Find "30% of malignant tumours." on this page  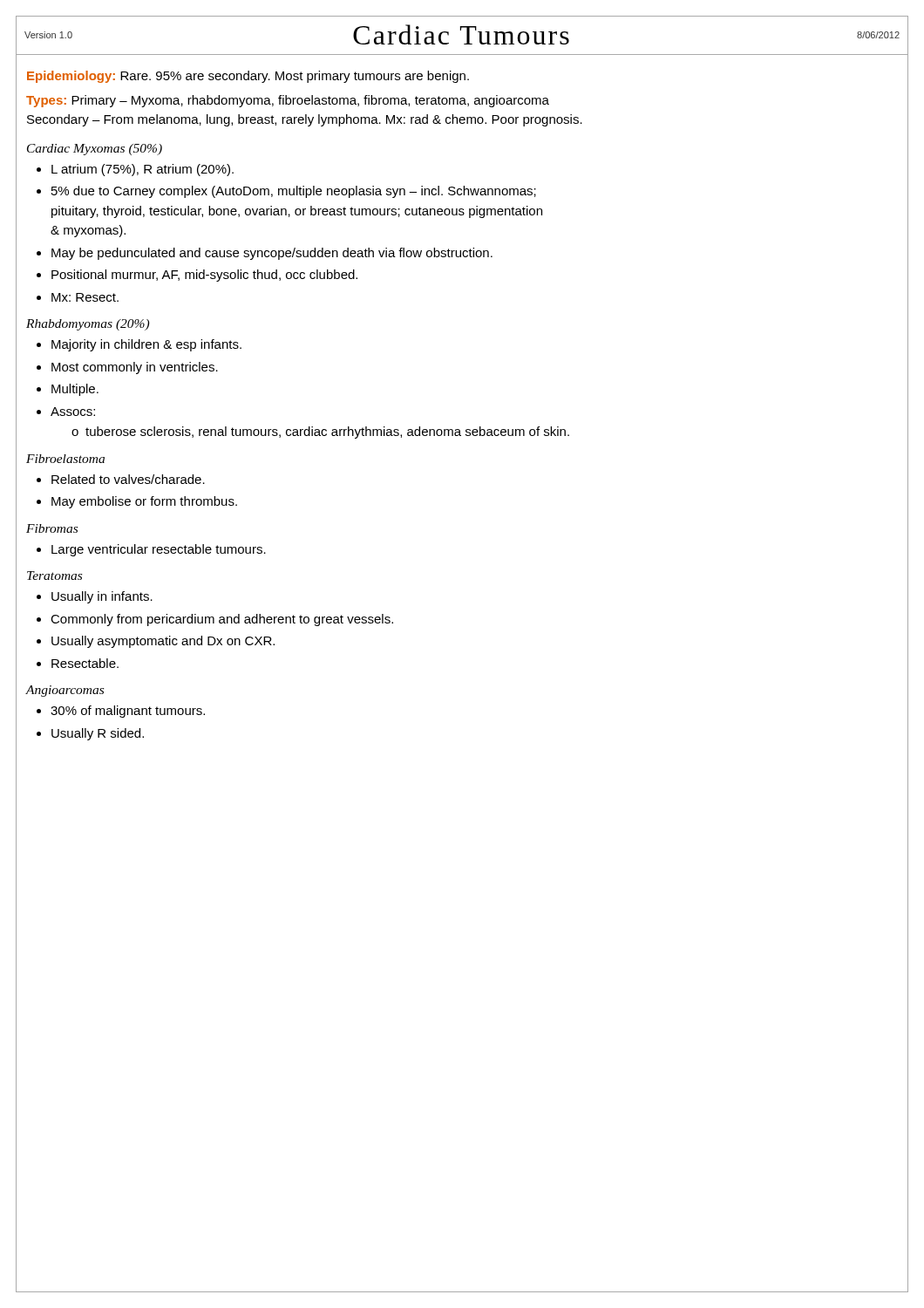click(x=128, y=710)
